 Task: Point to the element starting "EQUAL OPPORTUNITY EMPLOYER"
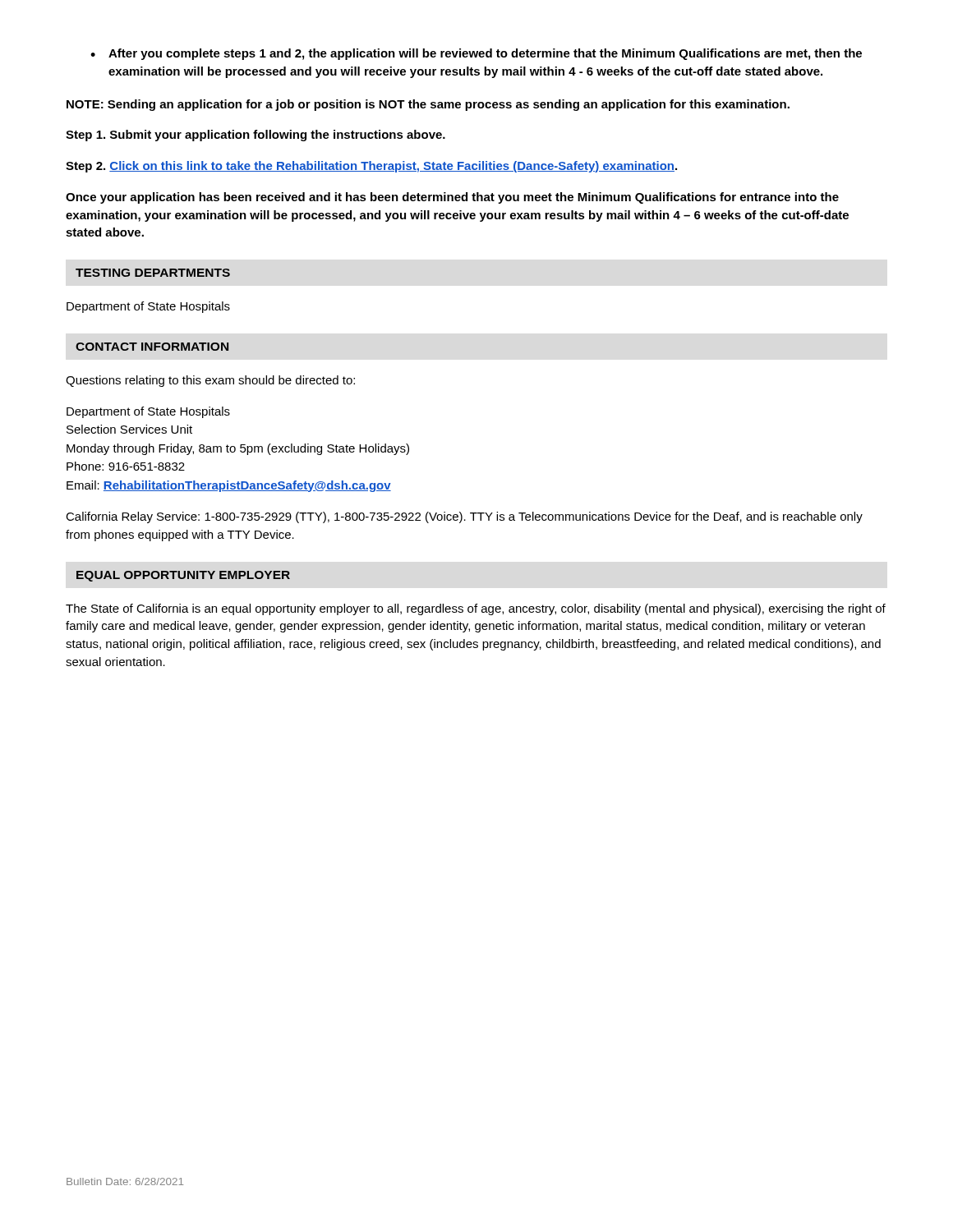[x=183, y=574]
